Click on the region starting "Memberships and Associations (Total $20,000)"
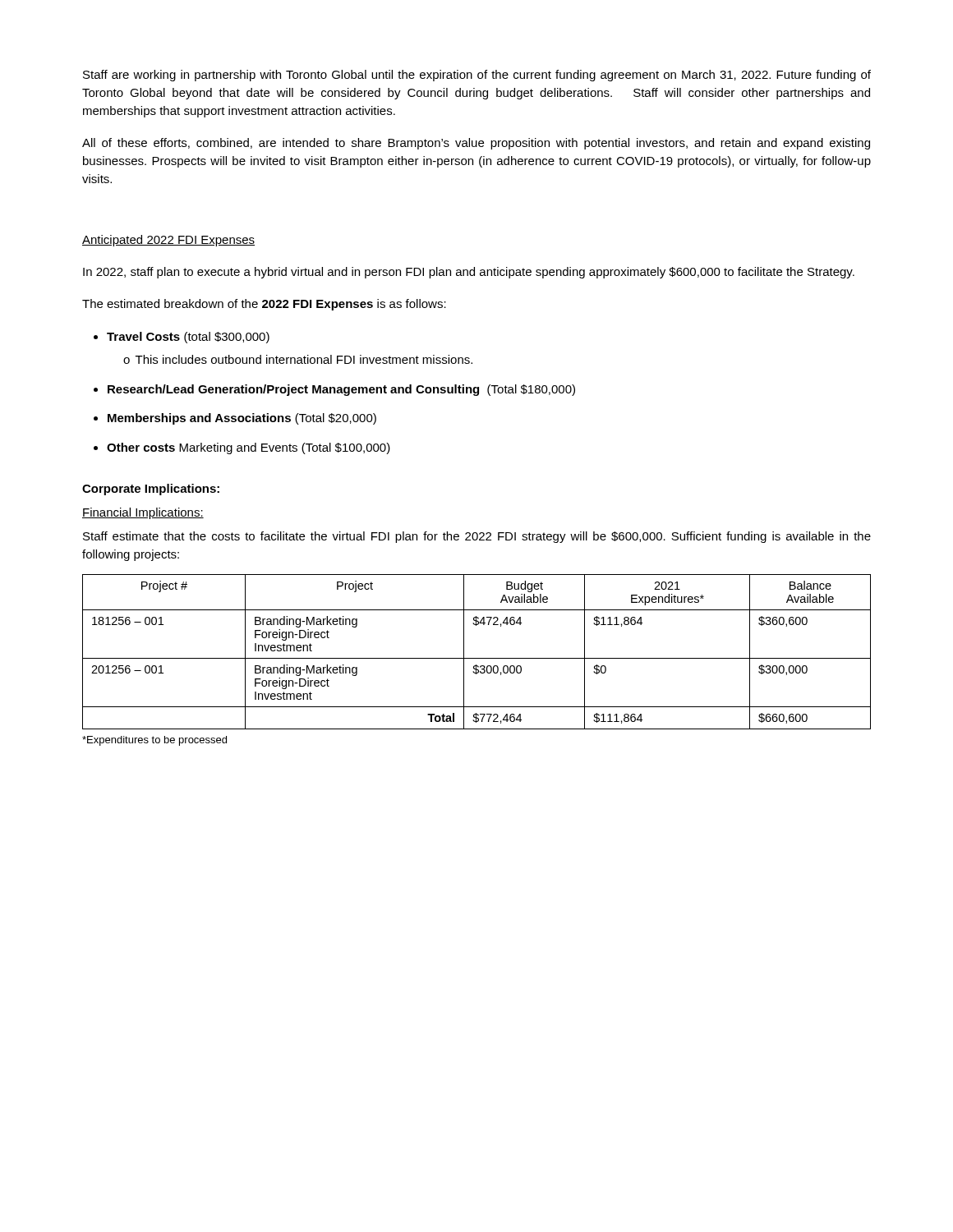Image resolution: width=953 pixels, height=1232 pixels. (x=242, y=419)
